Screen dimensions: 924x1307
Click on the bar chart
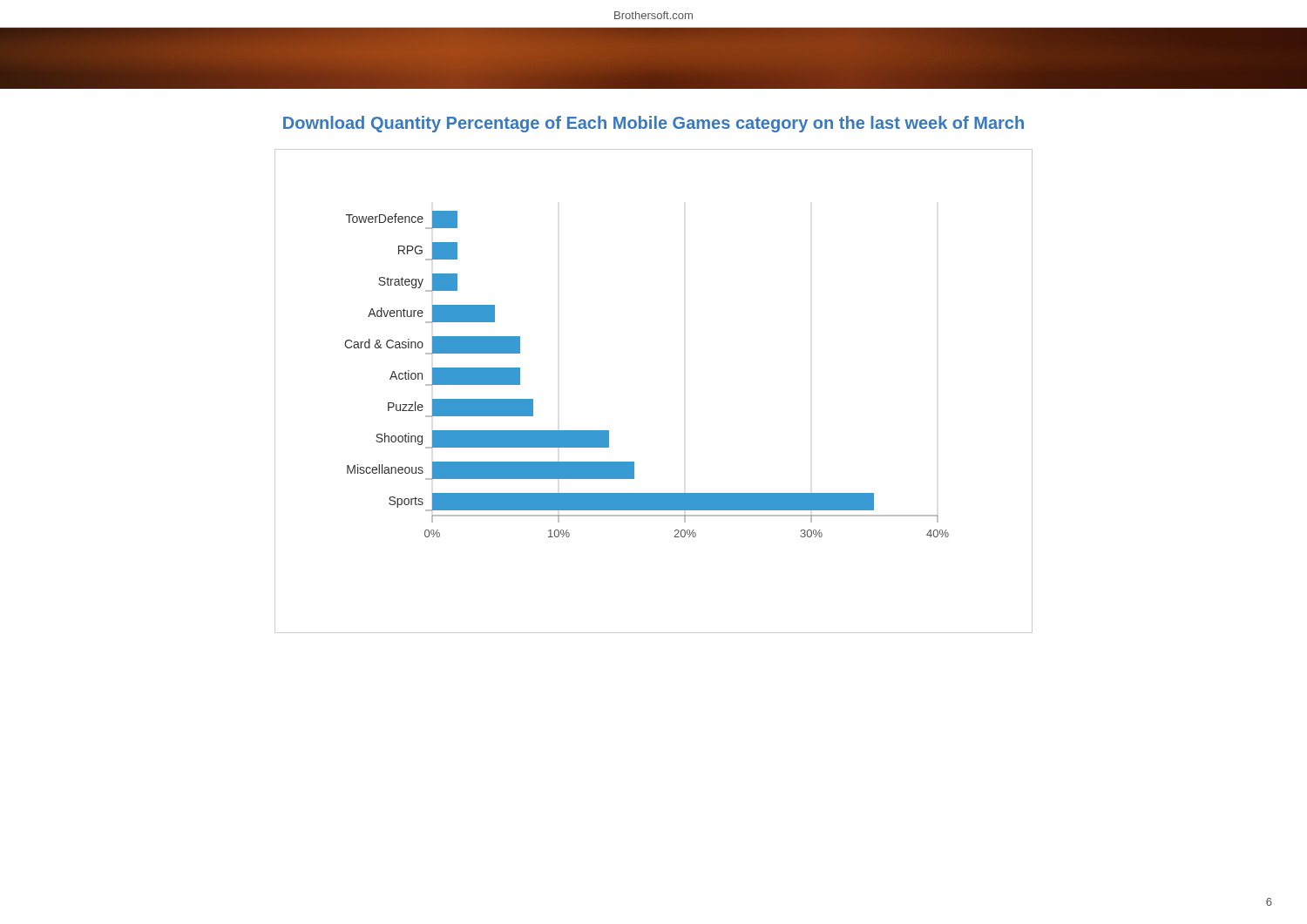(654, 391)
